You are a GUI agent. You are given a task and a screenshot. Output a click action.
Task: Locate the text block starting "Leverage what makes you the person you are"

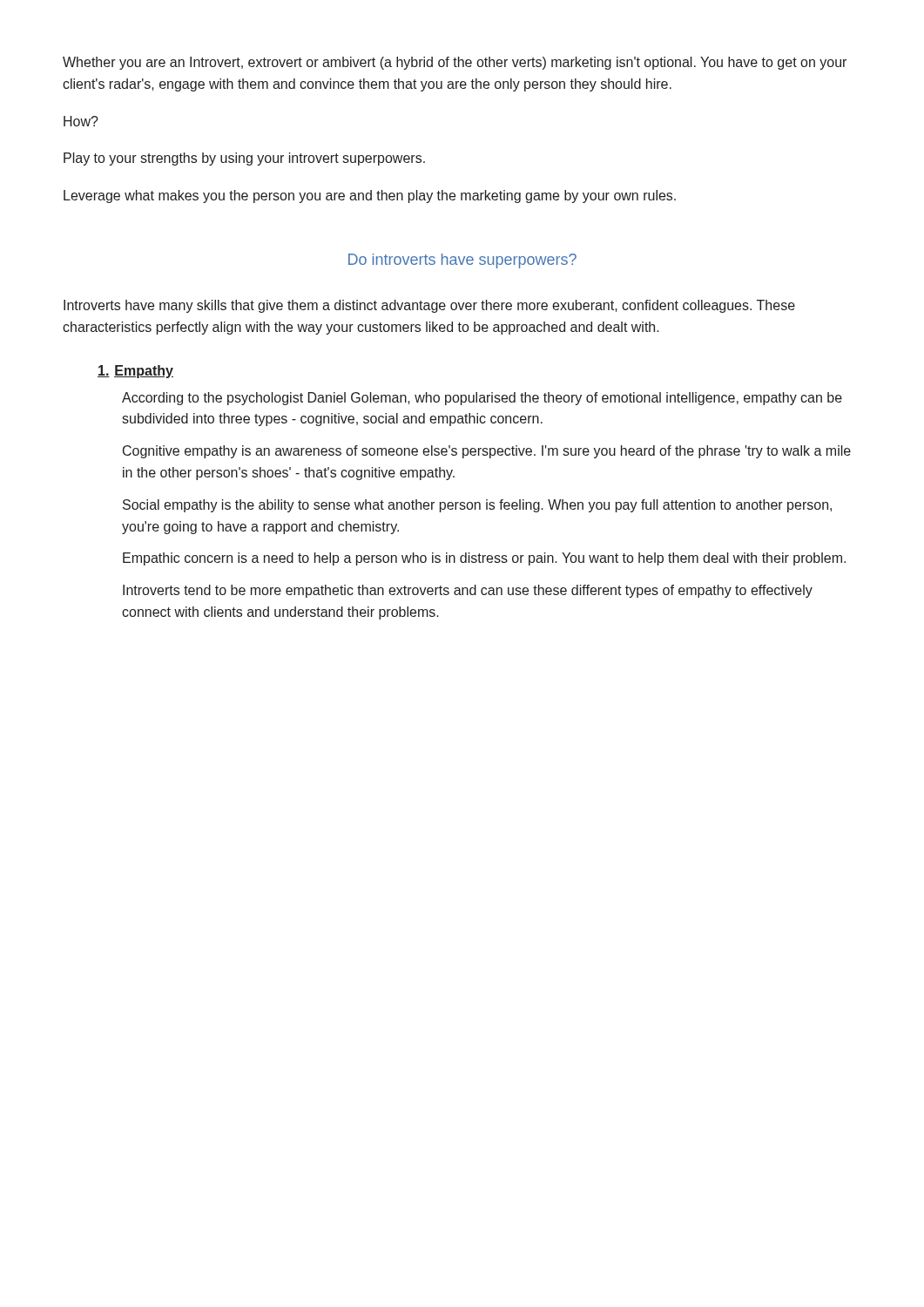click(x=370, y=196)
